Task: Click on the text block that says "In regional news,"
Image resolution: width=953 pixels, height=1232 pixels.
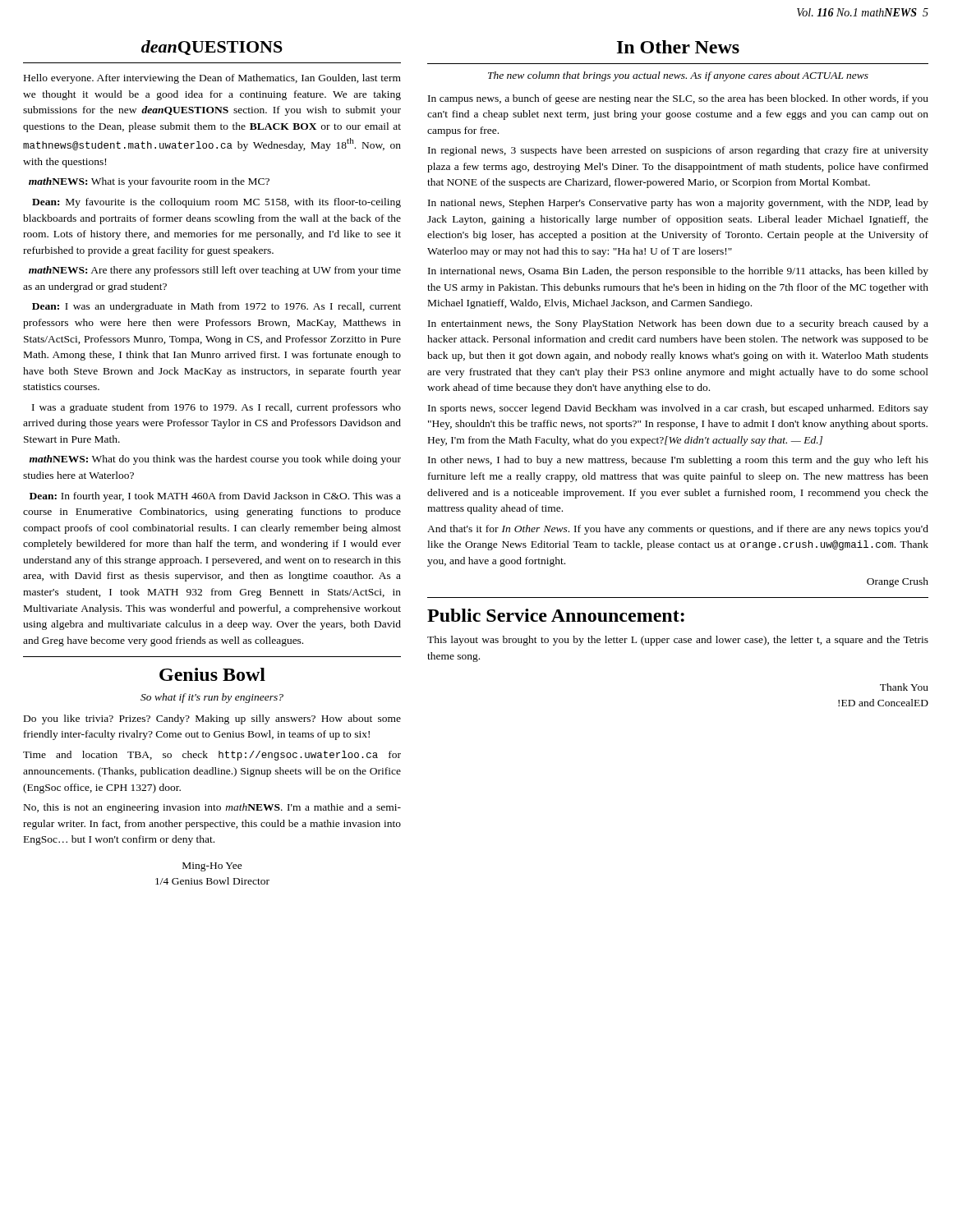Action: (678, 166)
